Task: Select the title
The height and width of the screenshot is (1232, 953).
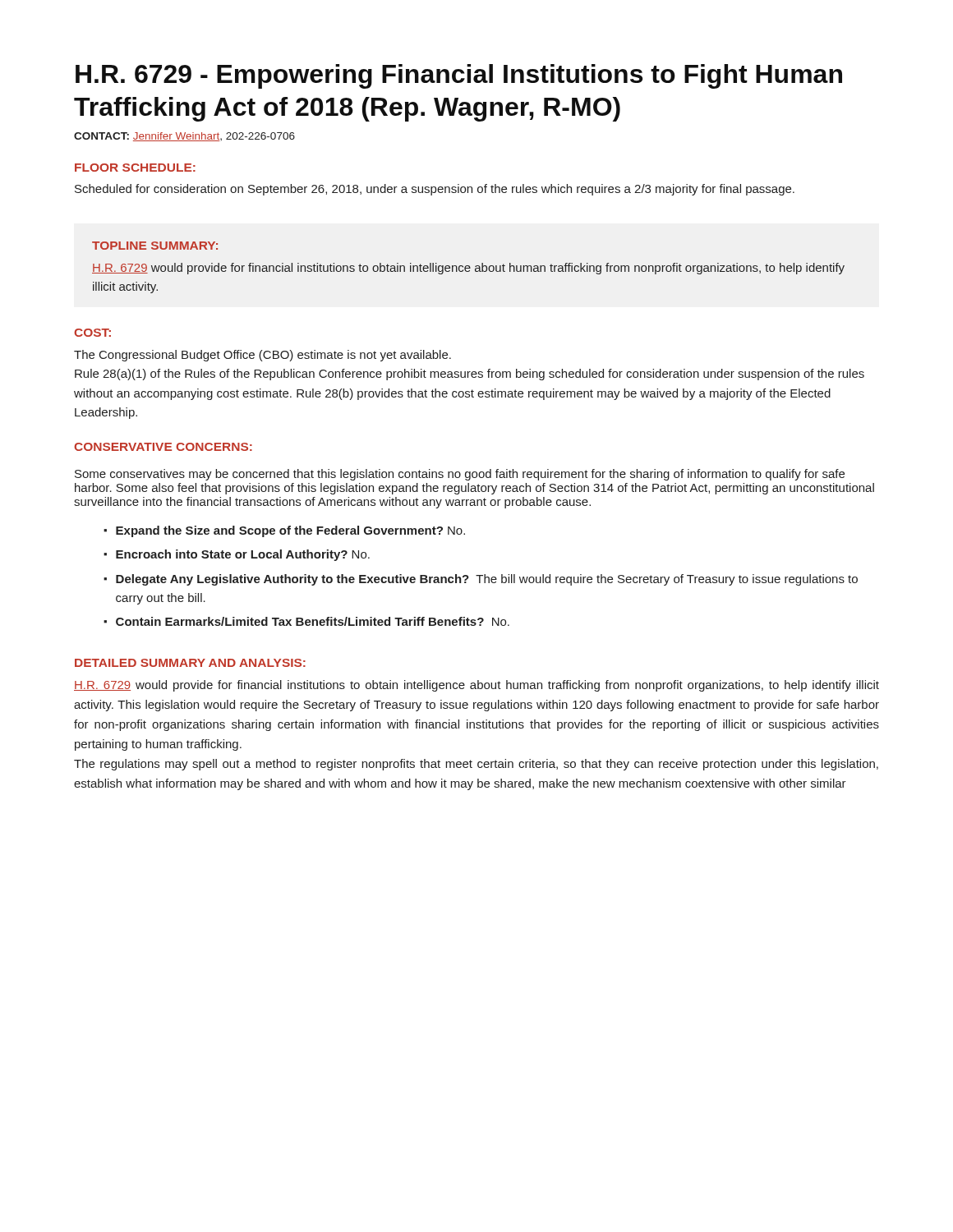Action: point(476,90)
